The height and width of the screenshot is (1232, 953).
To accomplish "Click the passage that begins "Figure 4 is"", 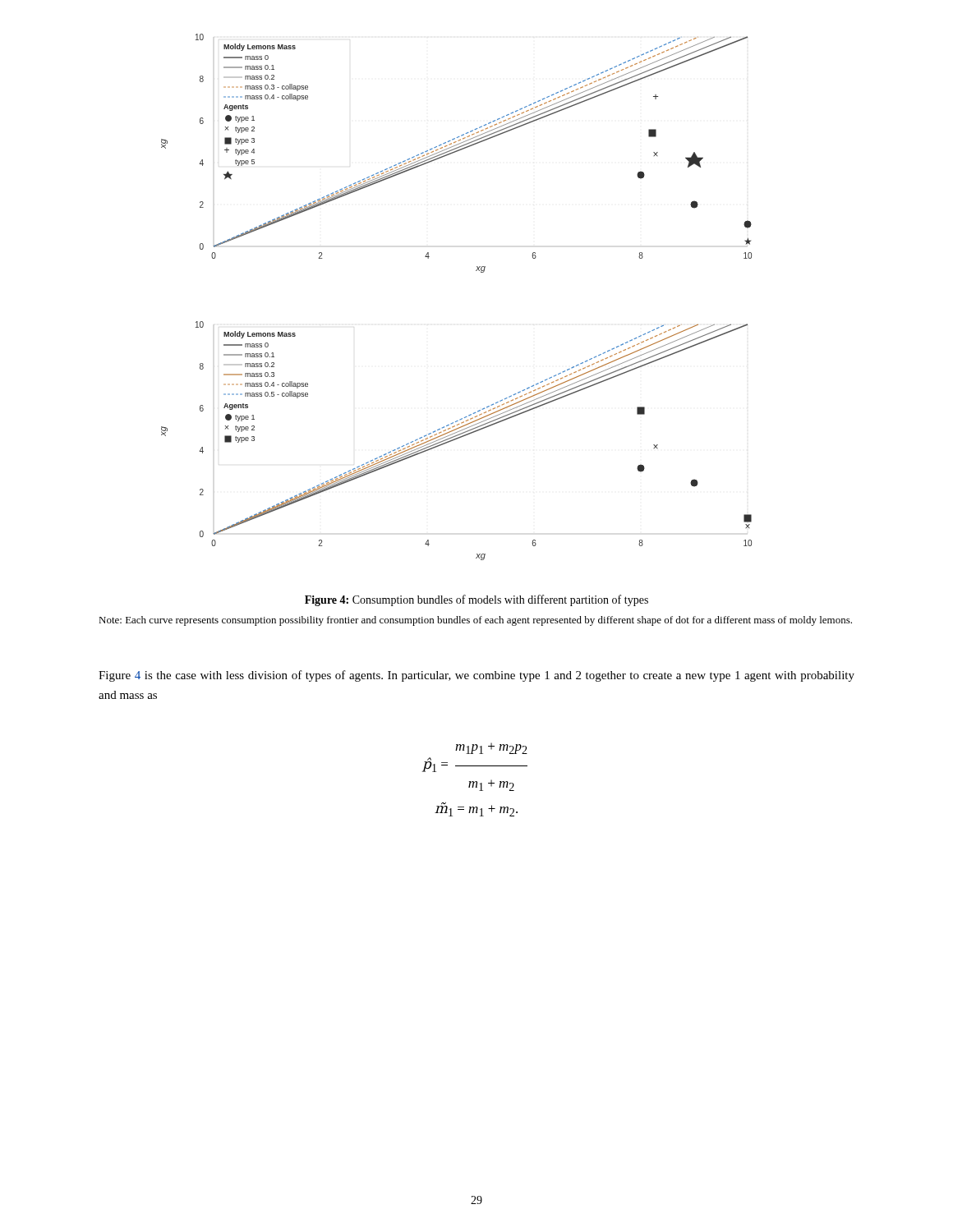I will [476, 685].
